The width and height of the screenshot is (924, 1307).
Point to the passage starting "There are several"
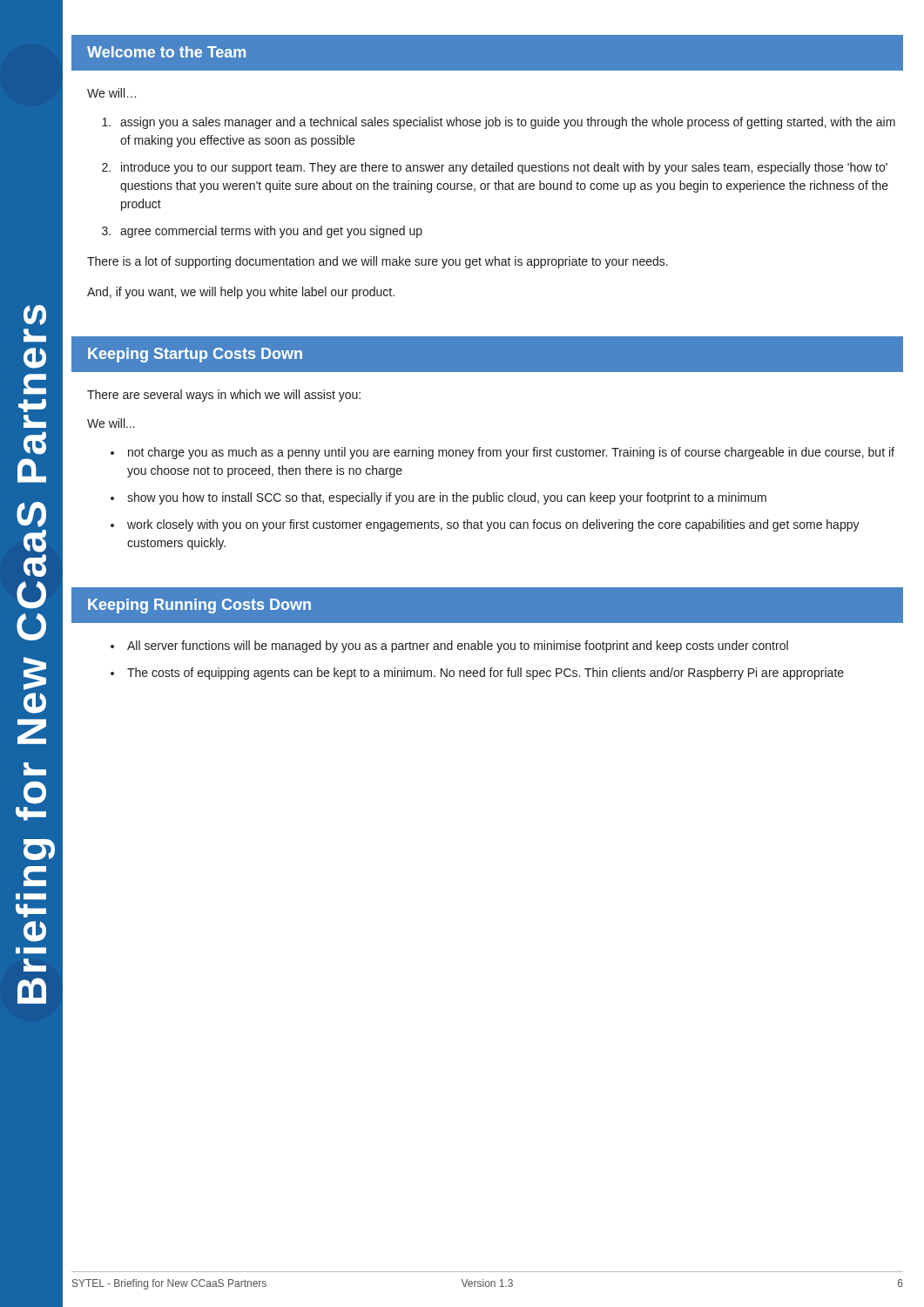coord(224,395)
